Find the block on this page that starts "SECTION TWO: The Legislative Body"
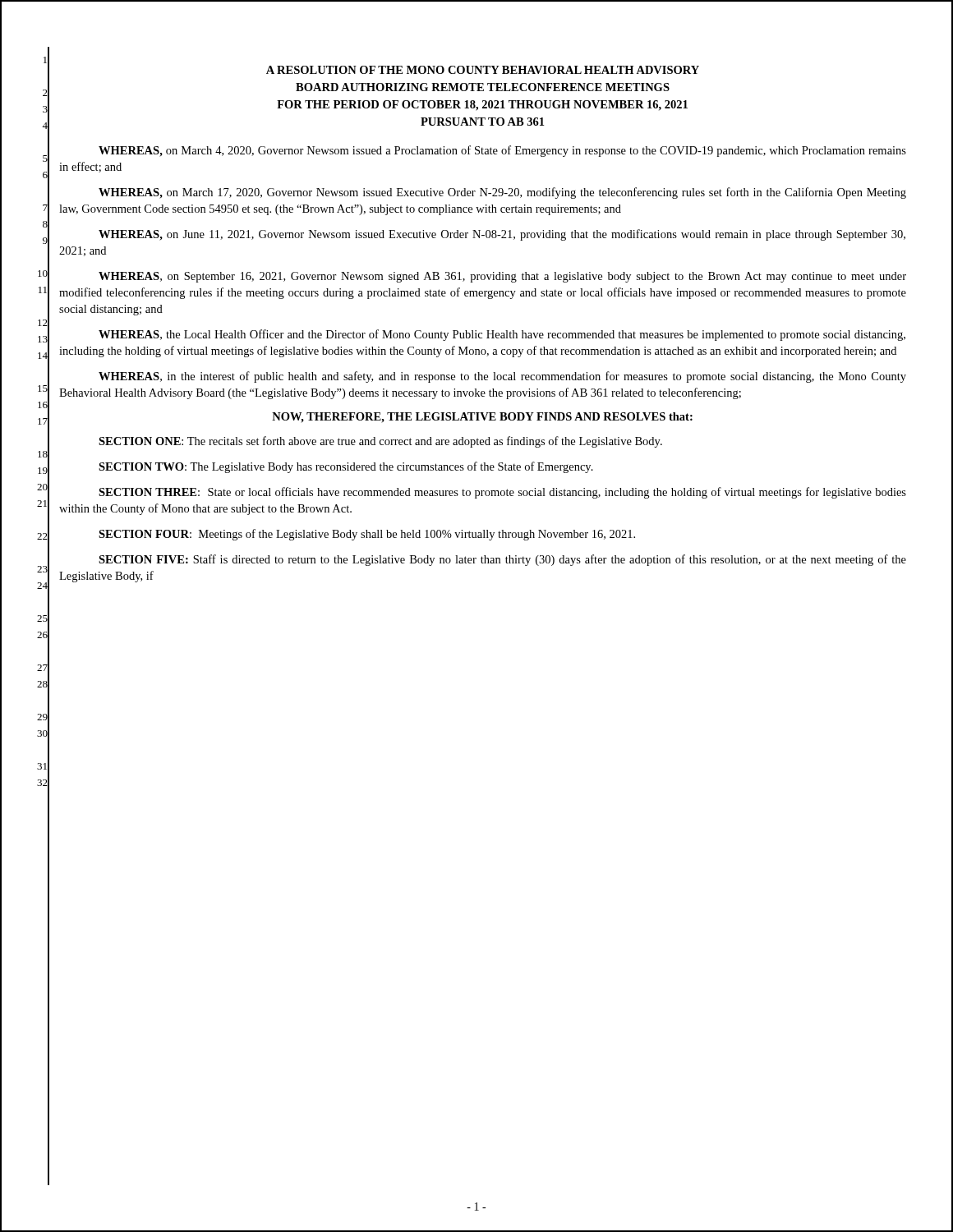This screenshot has height=1232, width=953. click(x=346, y=467)
